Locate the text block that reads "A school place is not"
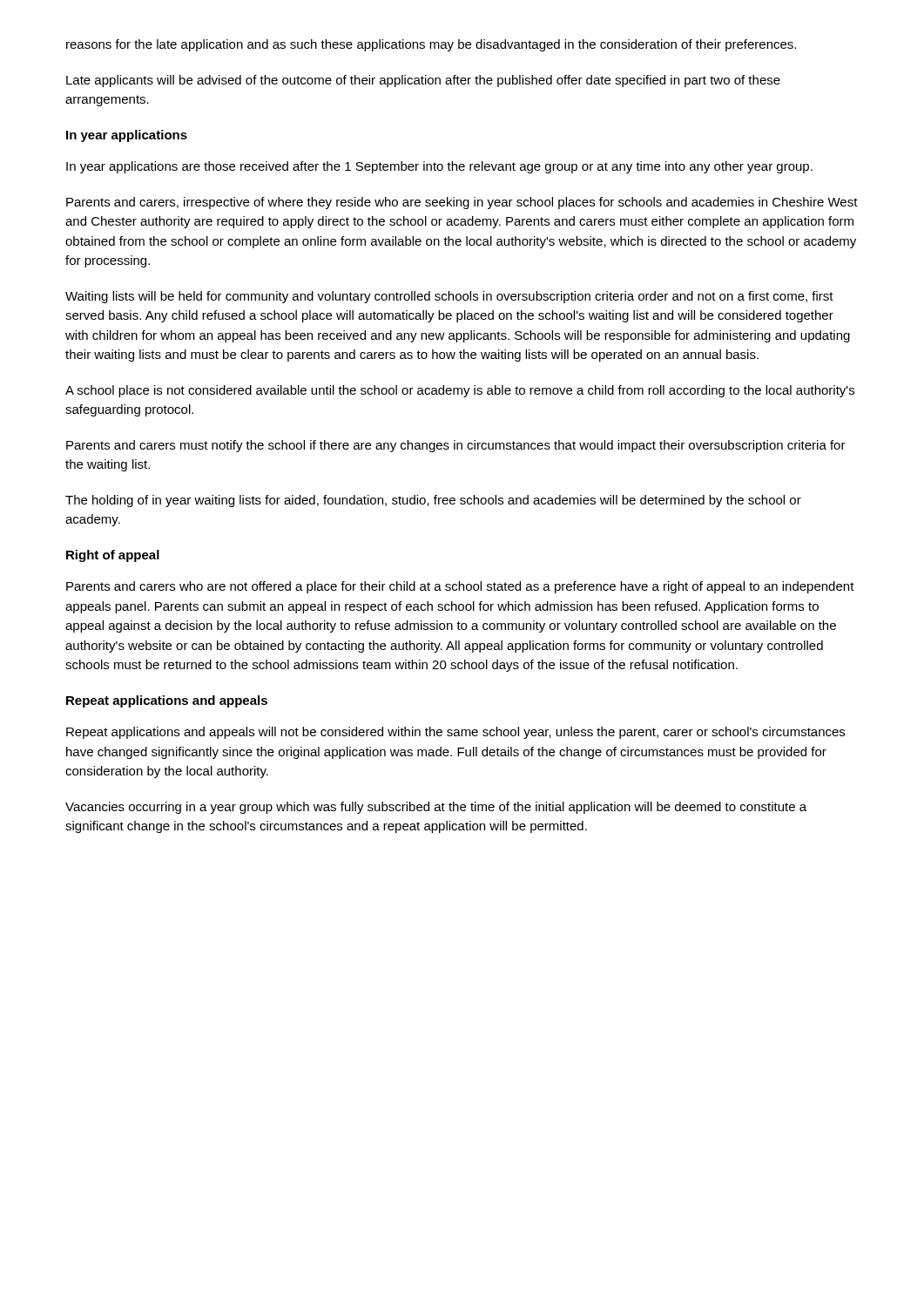 [460, 399]
